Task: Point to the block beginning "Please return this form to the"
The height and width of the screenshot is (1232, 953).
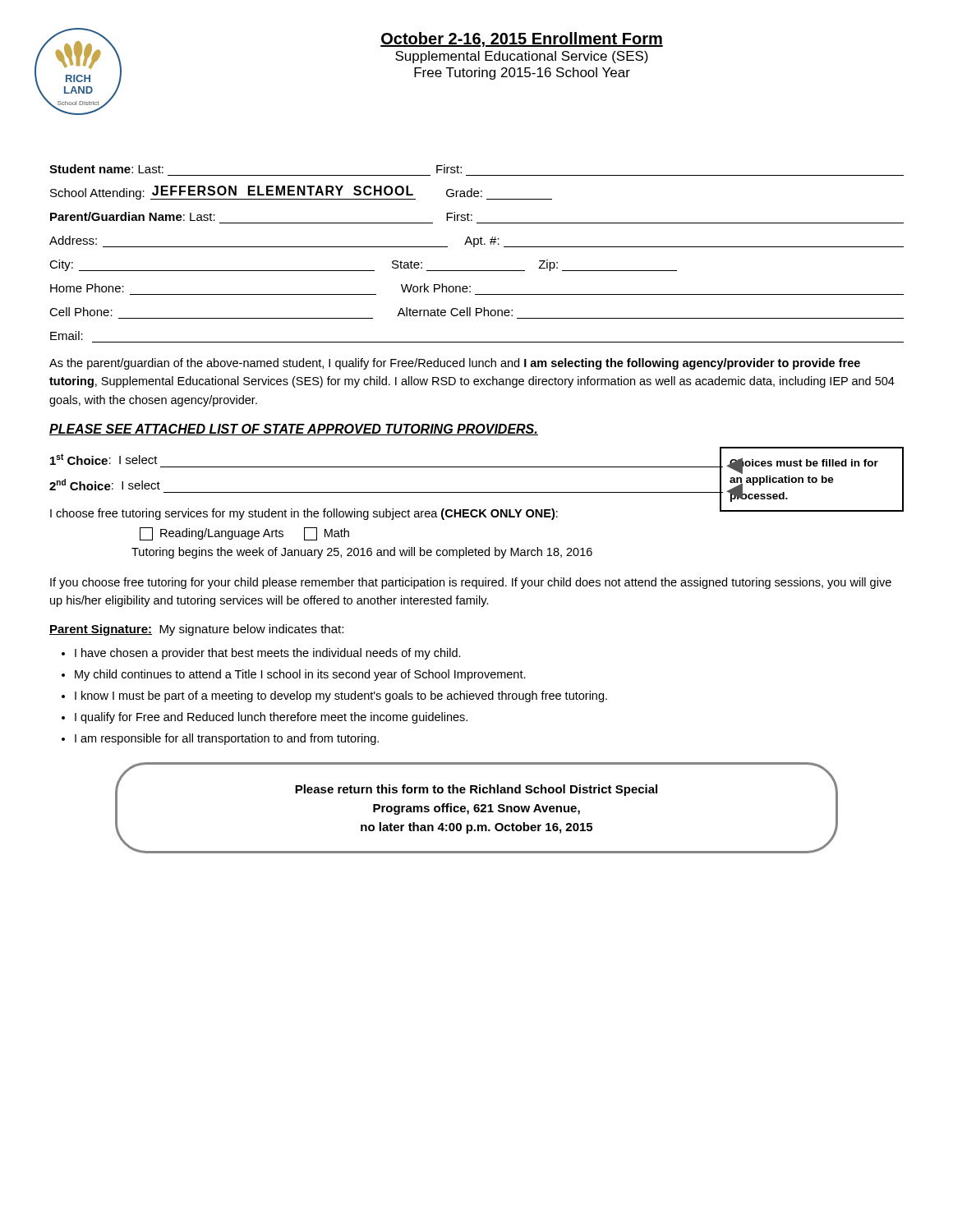Action: pyautogui.click(x=476, y=808)
